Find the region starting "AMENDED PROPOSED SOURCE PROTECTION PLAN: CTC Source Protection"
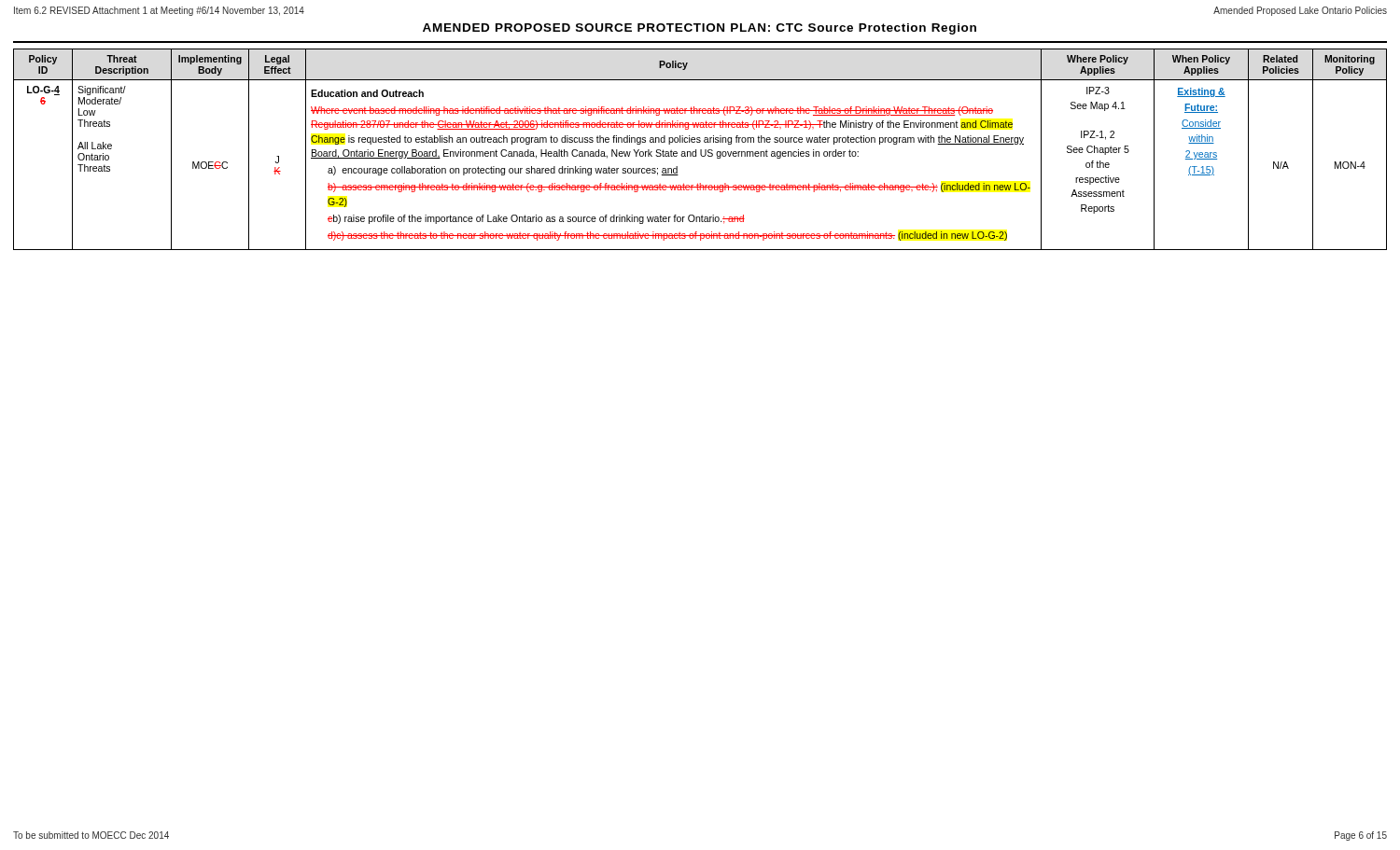Image resolution: width=1400 pixels, height=850 pixels. click(x=700, y=27)
